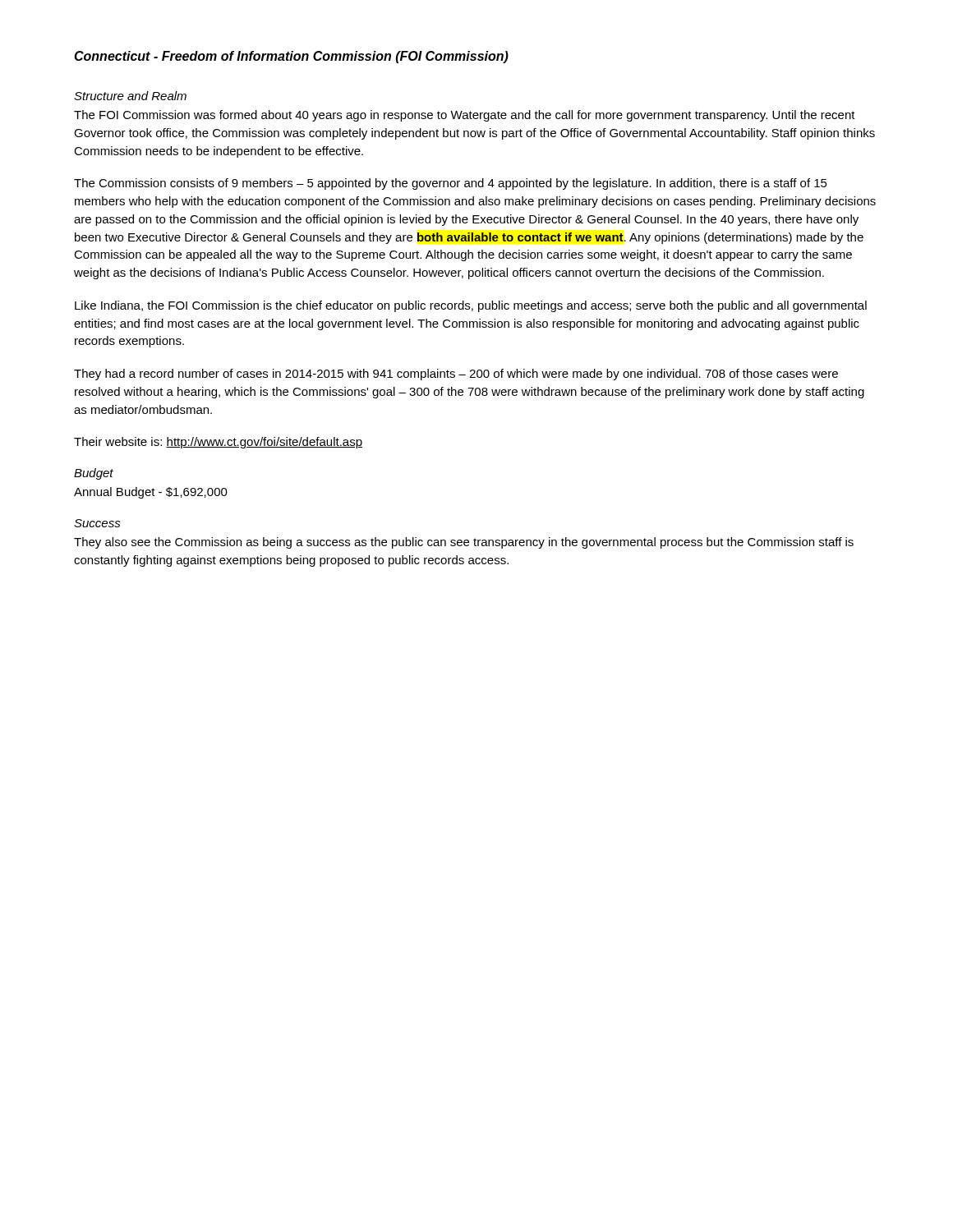Locate the block starting "Their website is: http://www.ct.gov/foi/site/default.asp"
This screenshot has height=1232, width=953.
click(218, 442)
